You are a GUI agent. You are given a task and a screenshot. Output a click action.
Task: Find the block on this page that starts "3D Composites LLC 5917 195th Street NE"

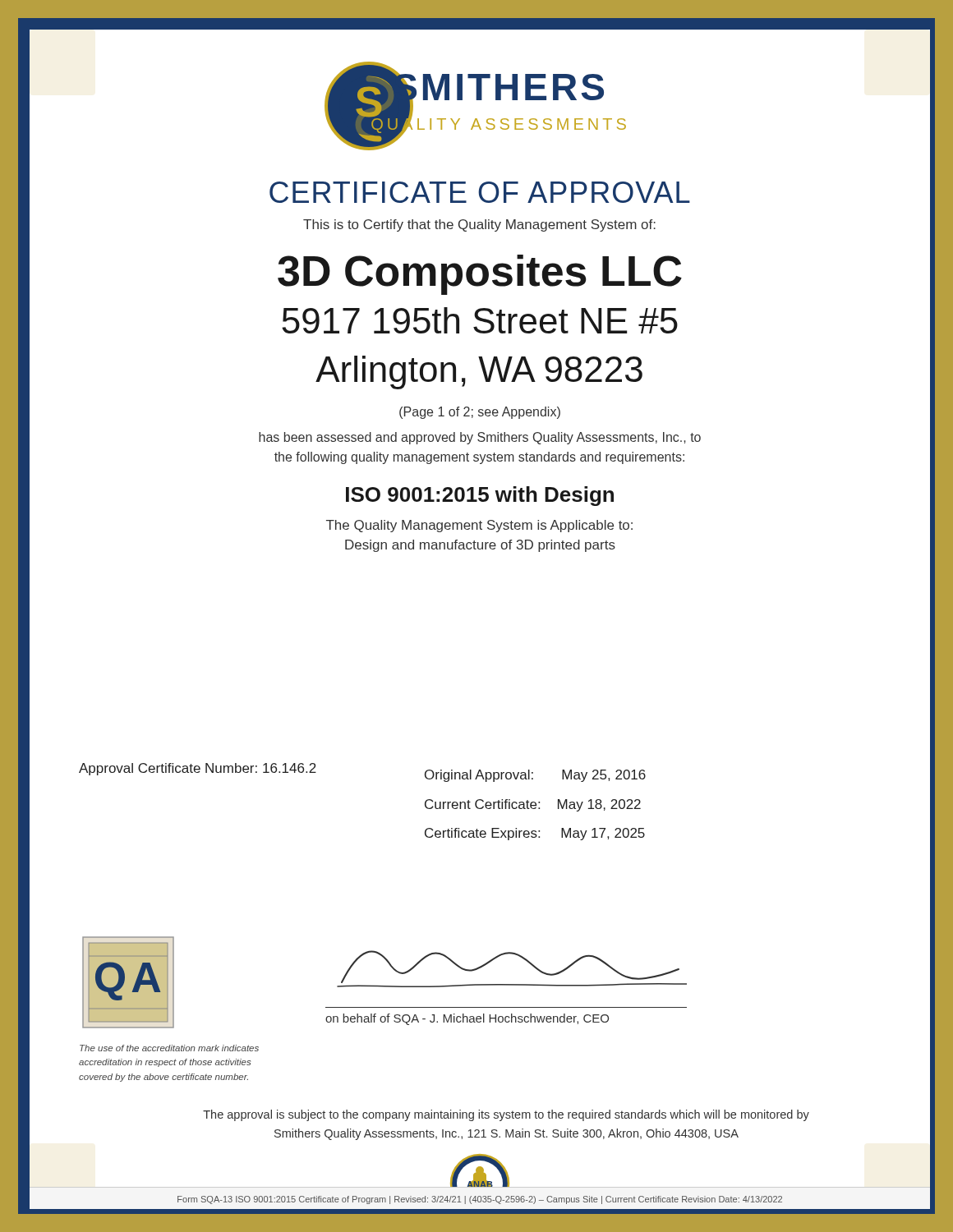point(480,320)
